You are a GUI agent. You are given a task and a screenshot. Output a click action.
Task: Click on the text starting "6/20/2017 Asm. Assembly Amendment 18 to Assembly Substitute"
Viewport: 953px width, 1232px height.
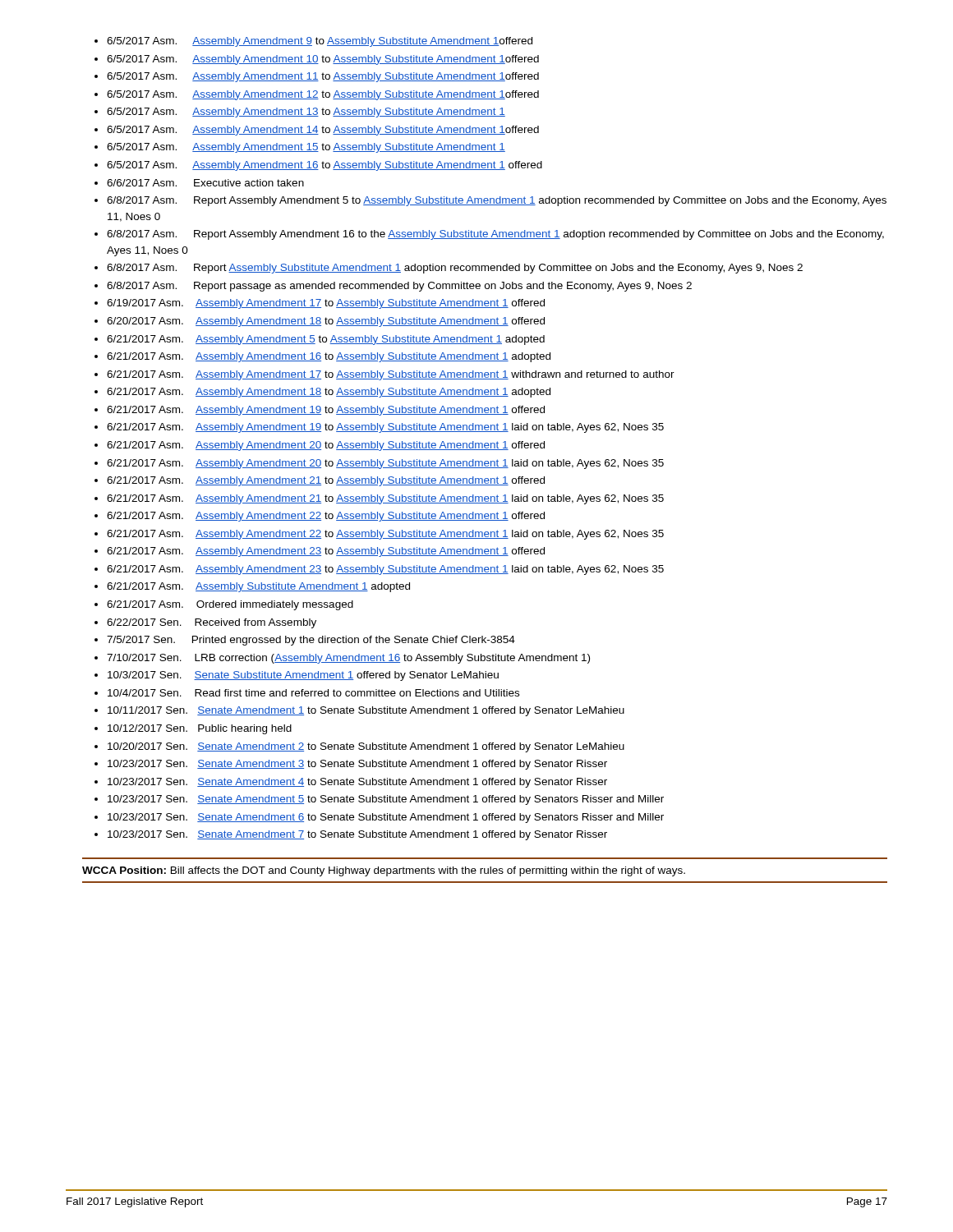click(326, 321)
